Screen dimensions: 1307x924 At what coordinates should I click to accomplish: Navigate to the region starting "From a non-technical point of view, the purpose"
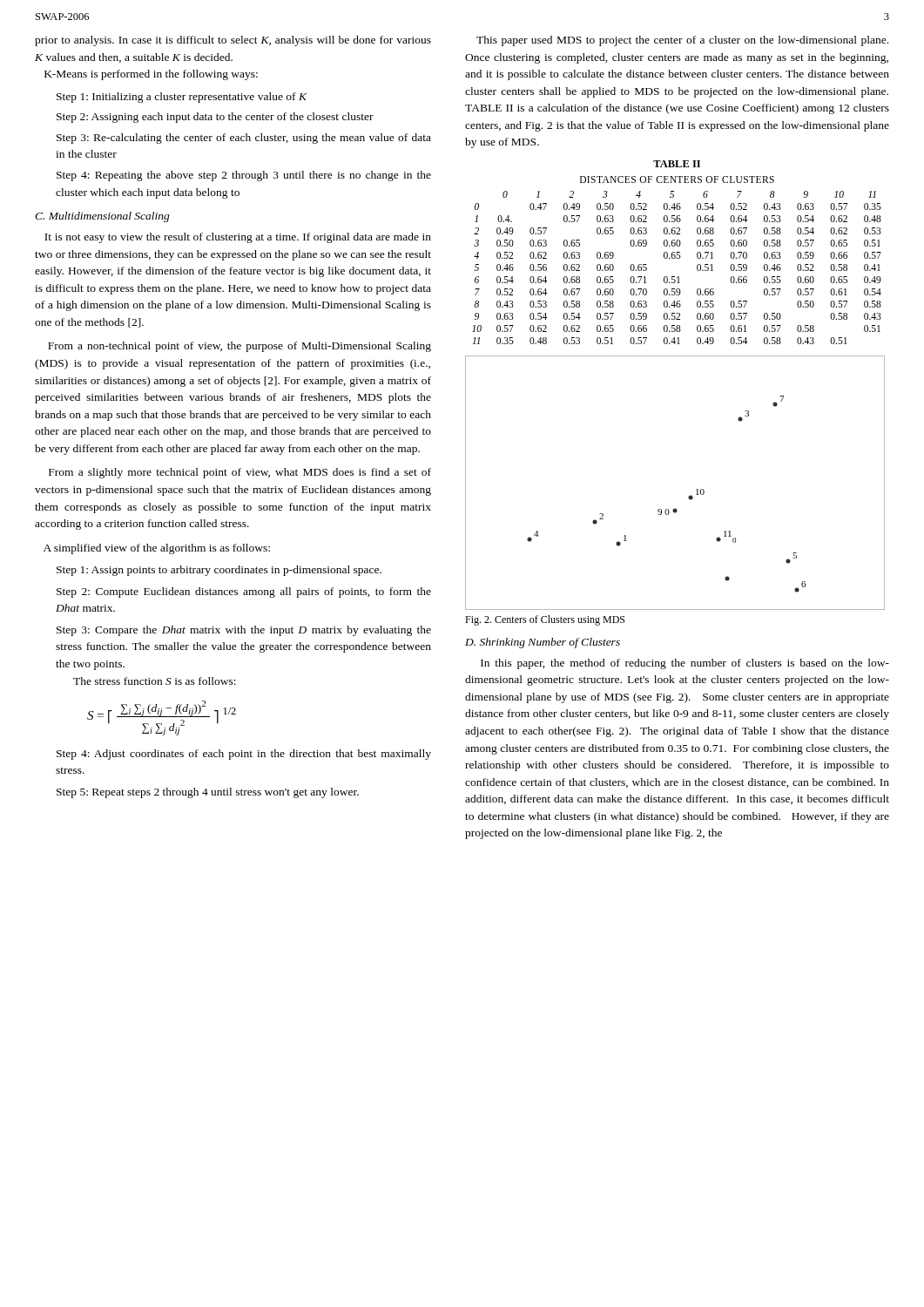233,397
